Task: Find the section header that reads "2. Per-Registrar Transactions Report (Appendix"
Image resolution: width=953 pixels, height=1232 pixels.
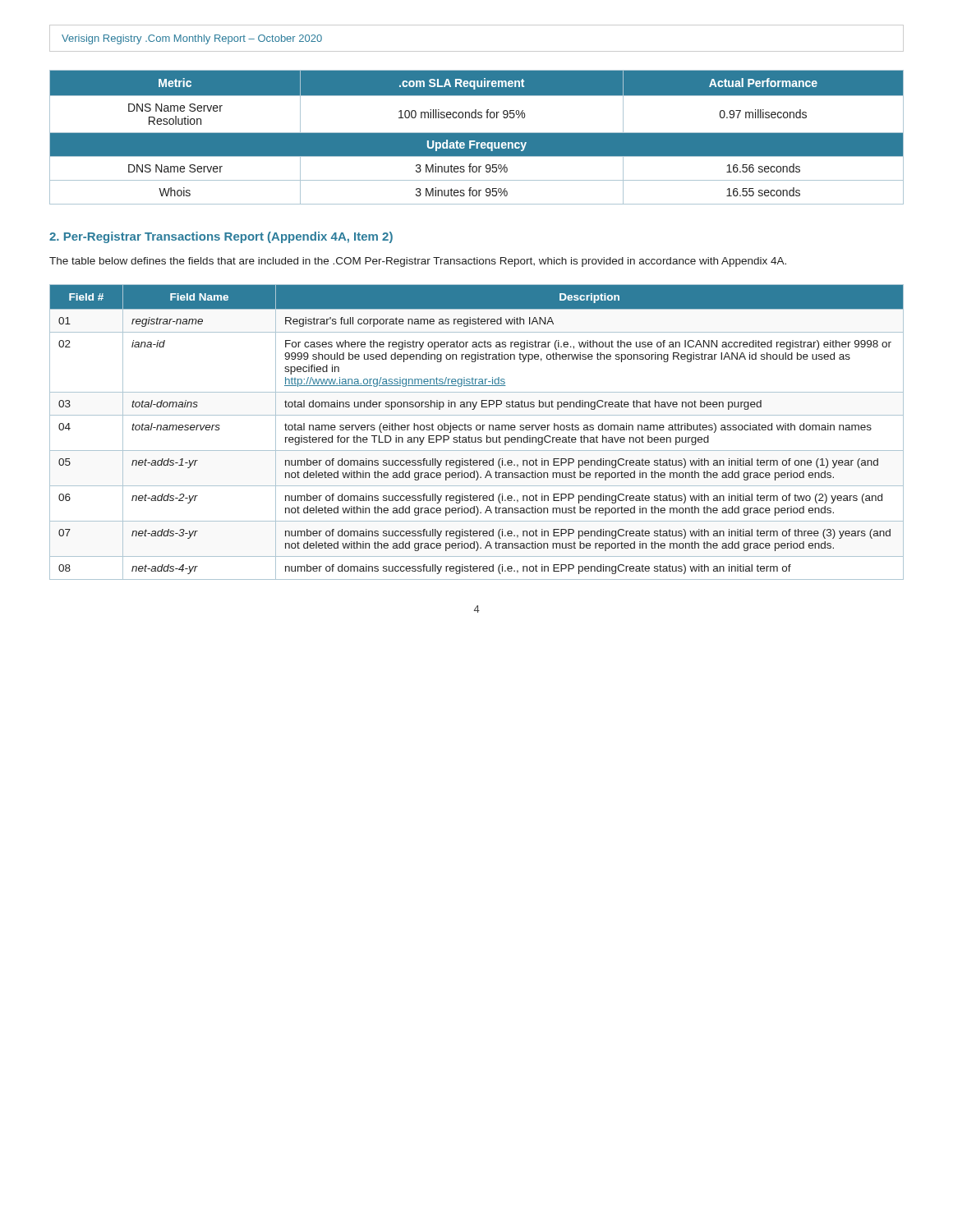Action: pyautogui.click(x=221, y=236)
